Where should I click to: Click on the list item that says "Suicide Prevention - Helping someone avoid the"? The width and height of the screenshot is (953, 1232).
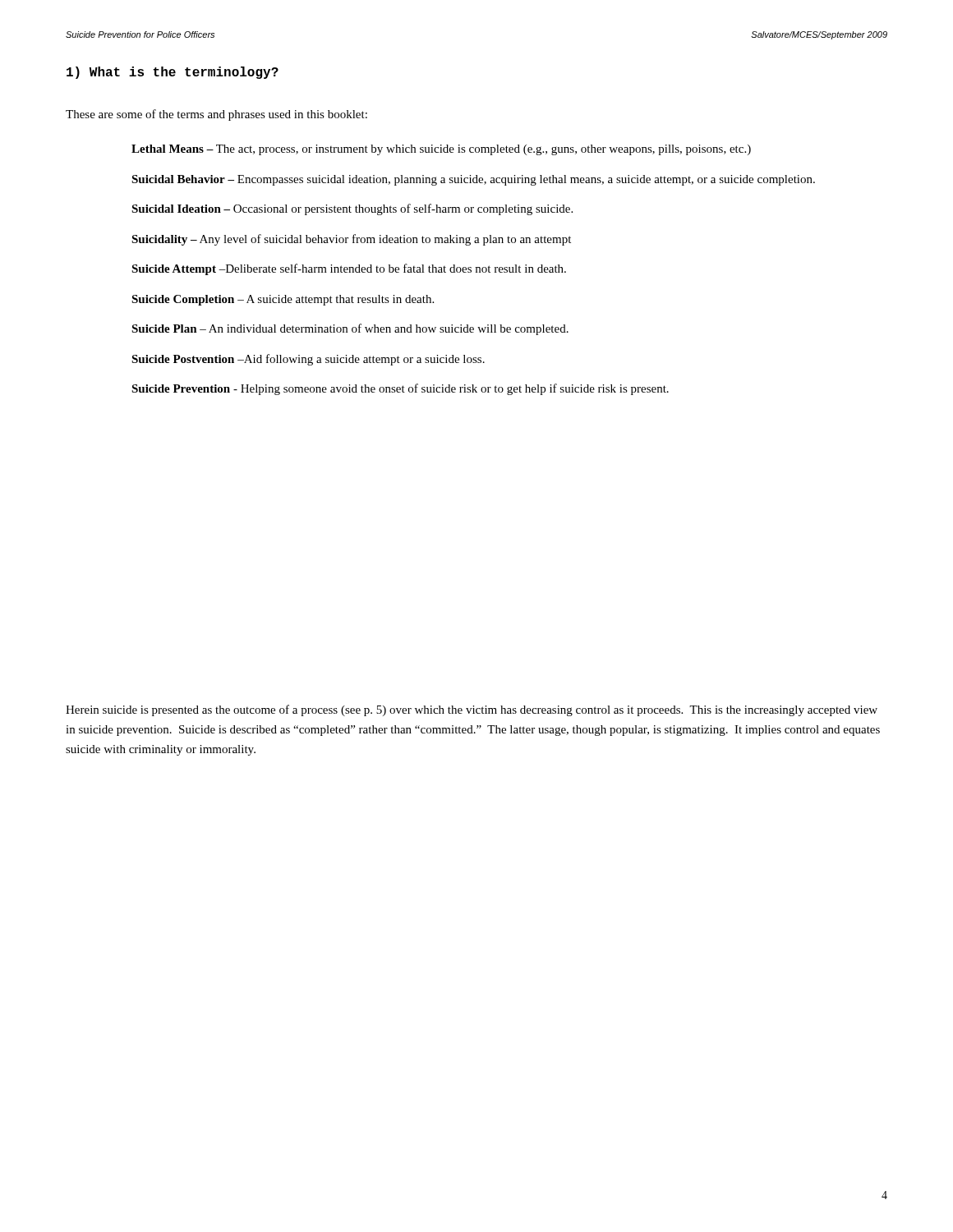pyautogui.click(x=400, y=389)
